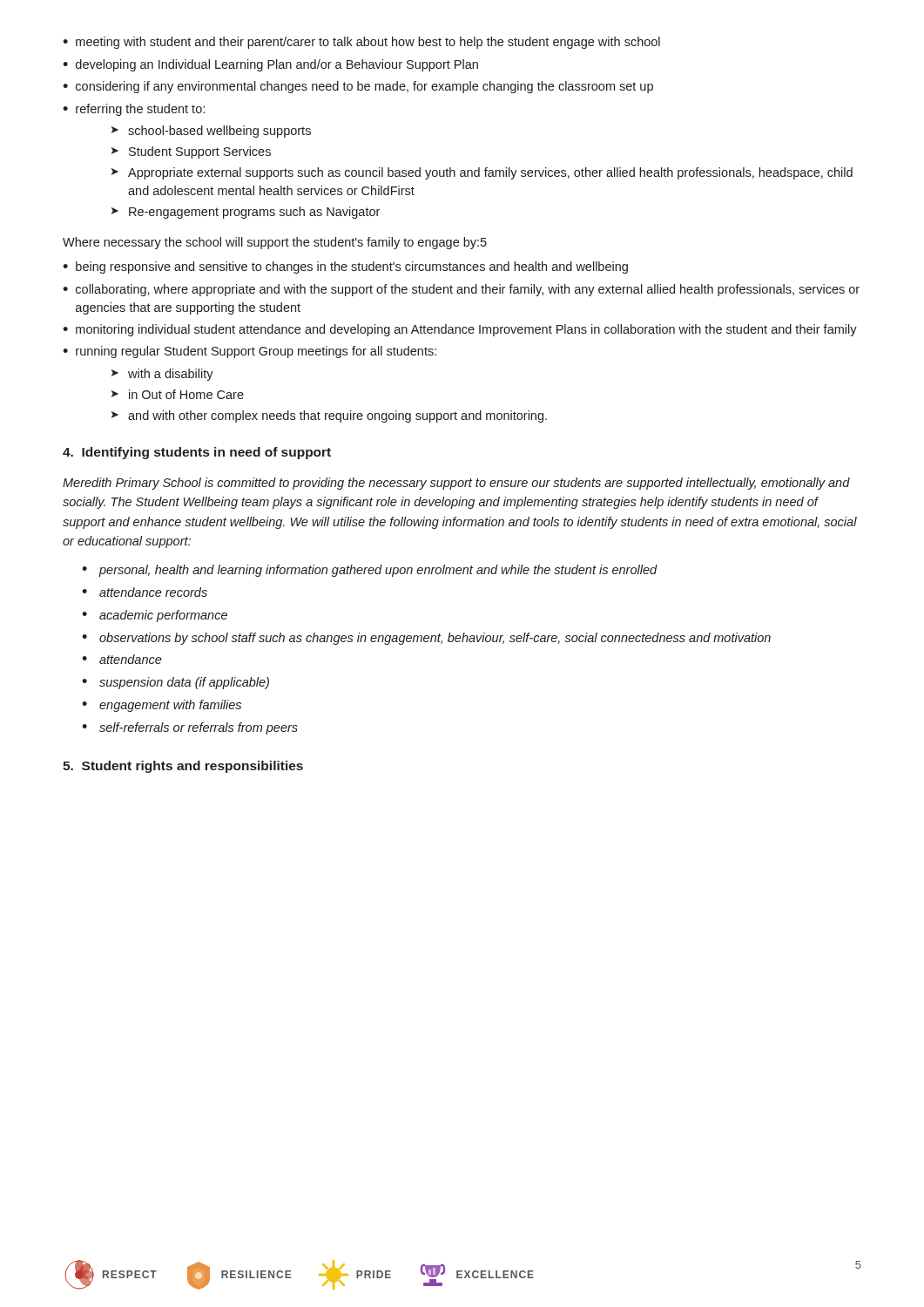
Task: Point to the block beginning "• collaborating, where appropriate and with"
Action: click(x=462, y=299)
